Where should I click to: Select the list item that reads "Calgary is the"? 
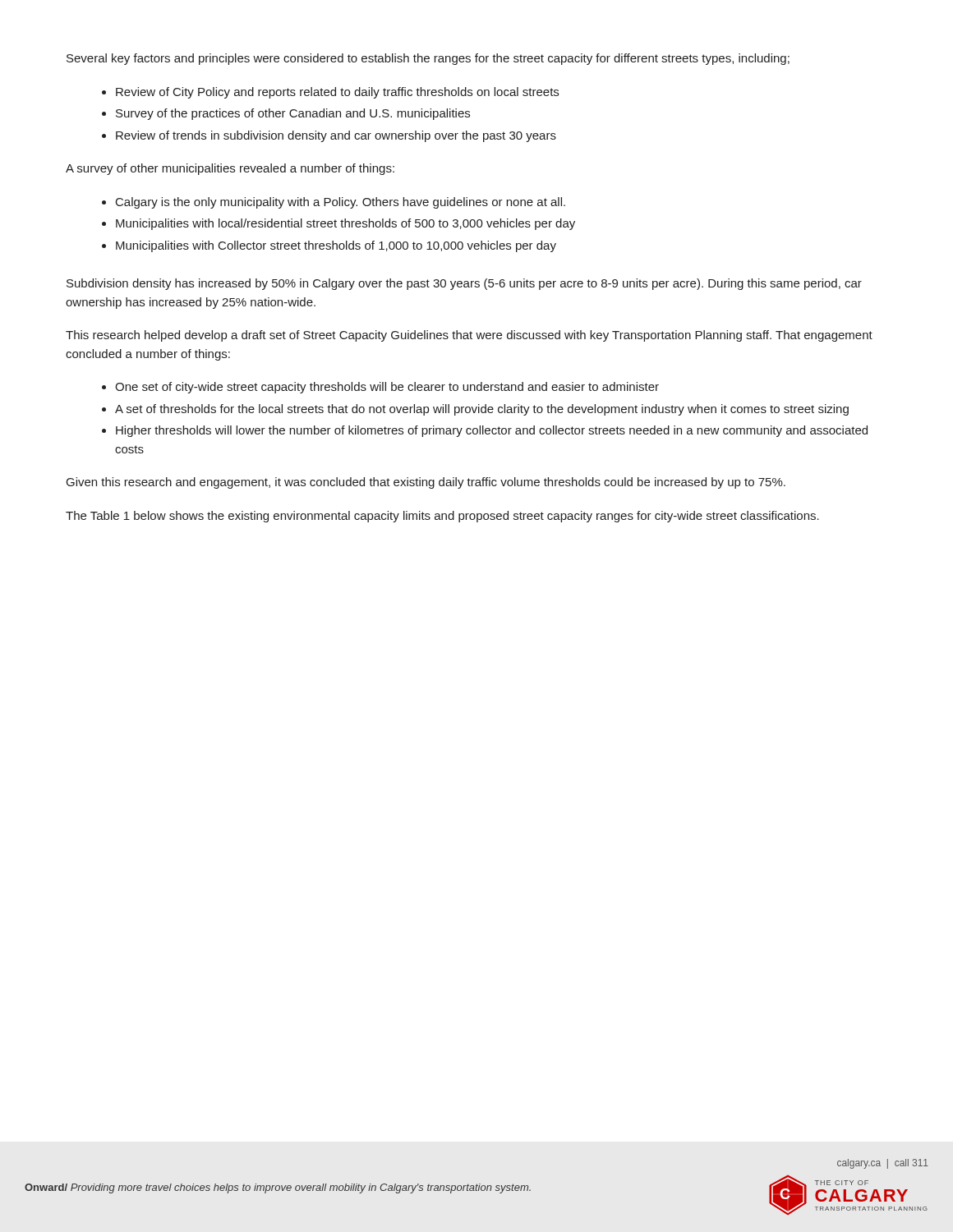point(341,201)
